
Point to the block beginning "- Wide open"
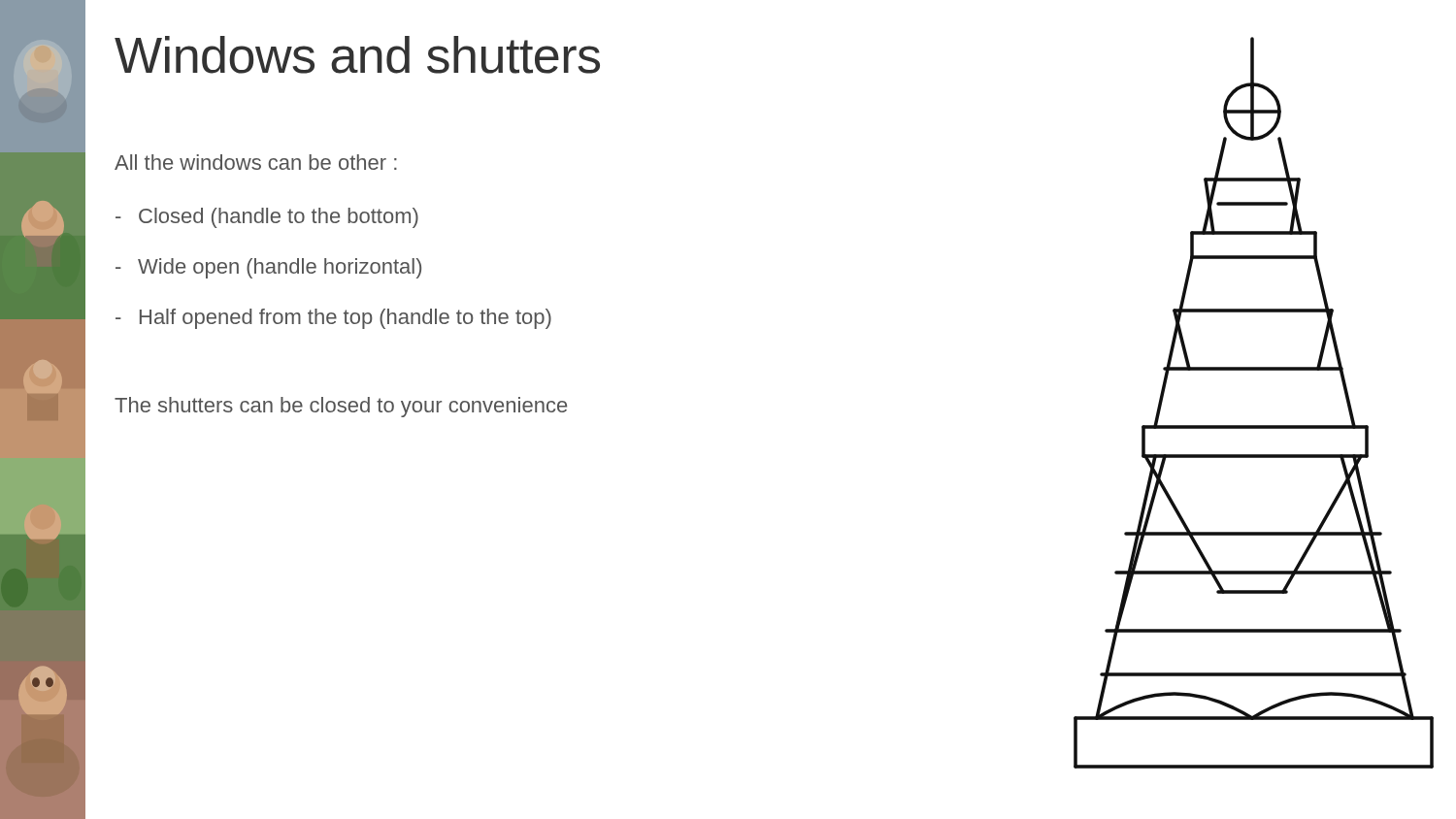click(269, 267)
